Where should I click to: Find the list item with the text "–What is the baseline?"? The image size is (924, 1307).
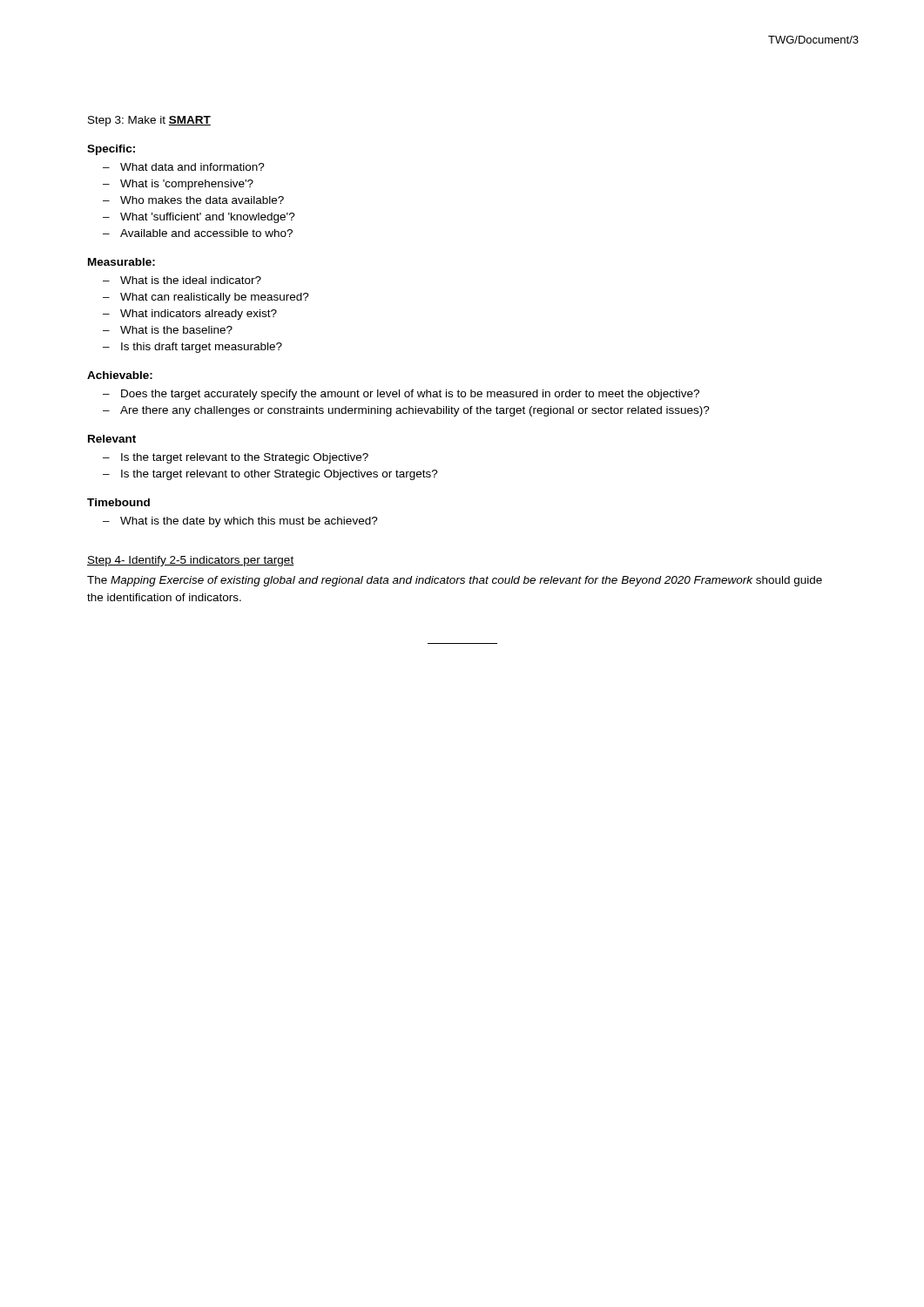(x=168, y=330)
